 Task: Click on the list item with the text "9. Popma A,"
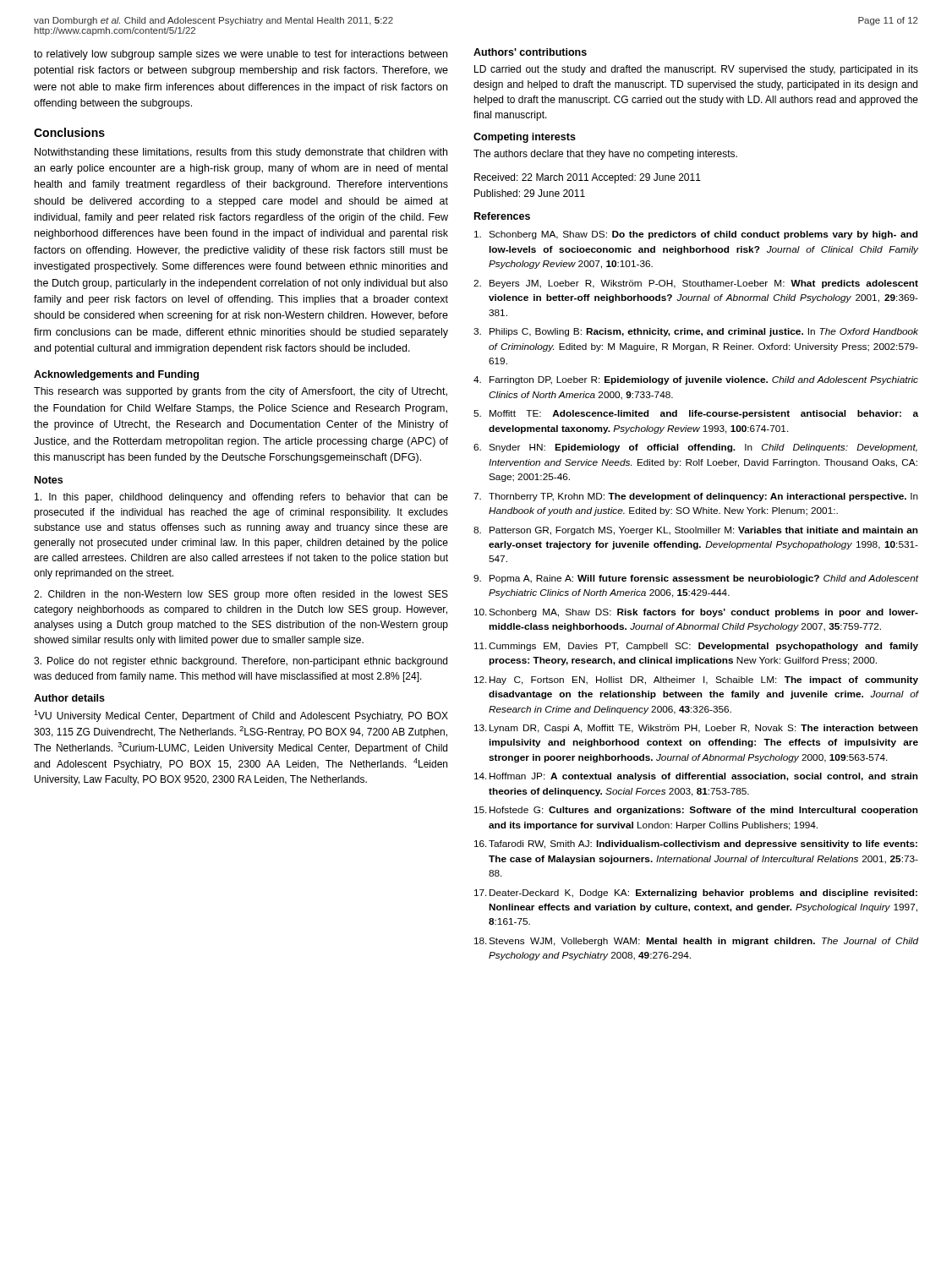[x=696, y=586]
